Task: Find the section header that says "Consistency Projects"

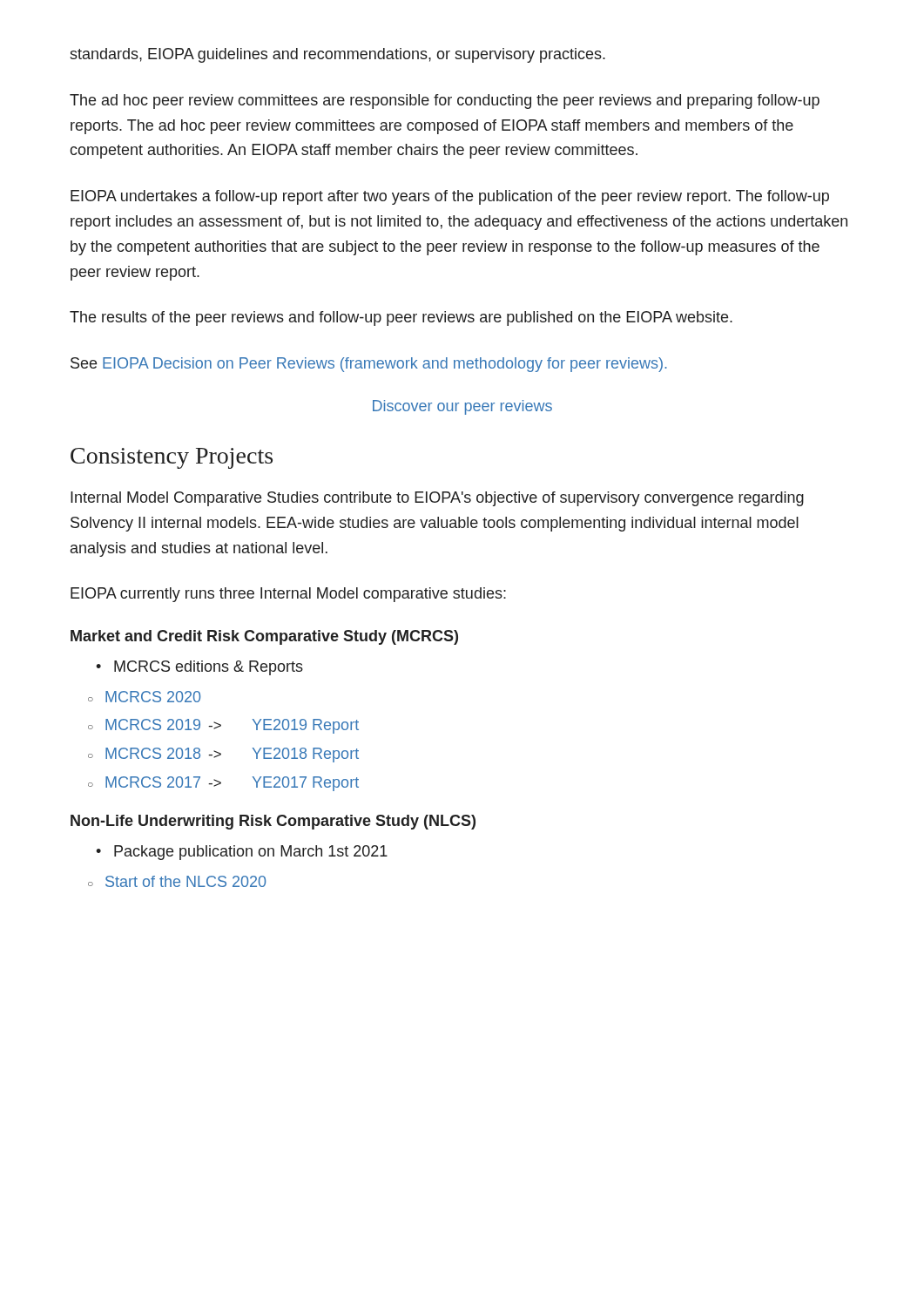Action: click(172, 455)
